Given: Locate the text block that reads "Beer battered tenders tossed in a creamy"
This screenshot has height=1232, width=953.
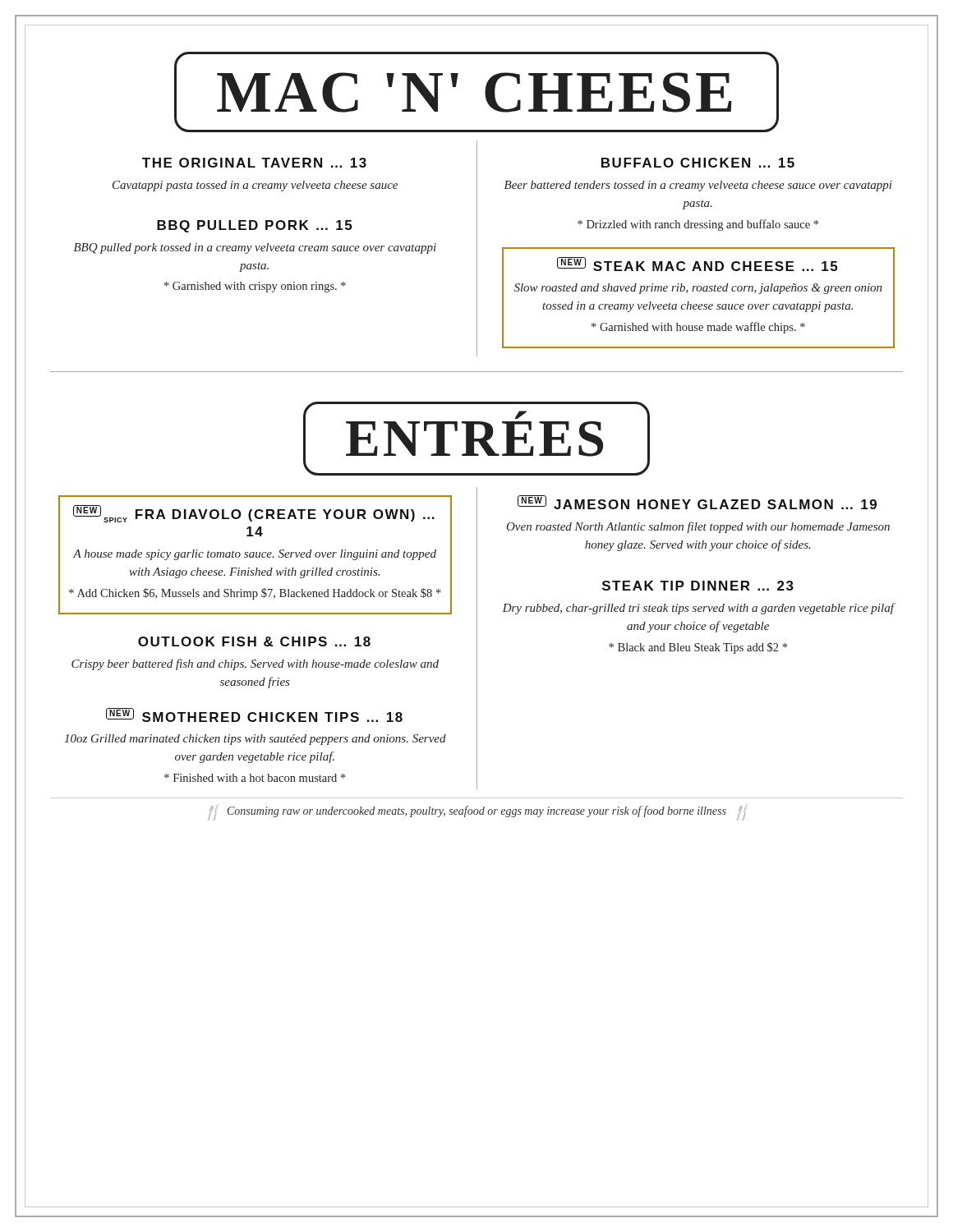Looking at the screenshot, I should pos(698,204).
